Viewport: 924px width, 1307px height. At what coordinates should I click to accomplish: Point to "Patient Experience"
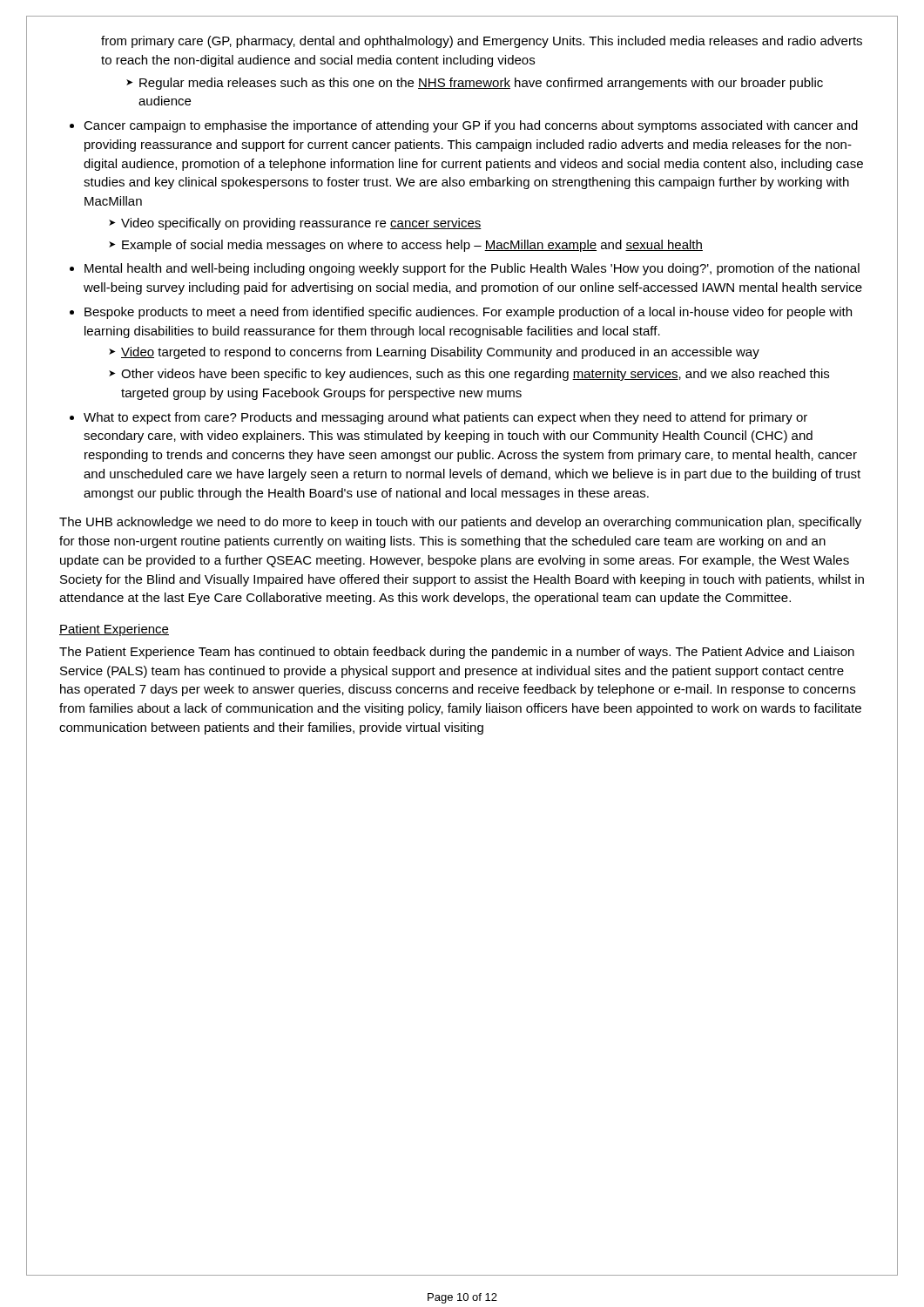coord(114,629)
